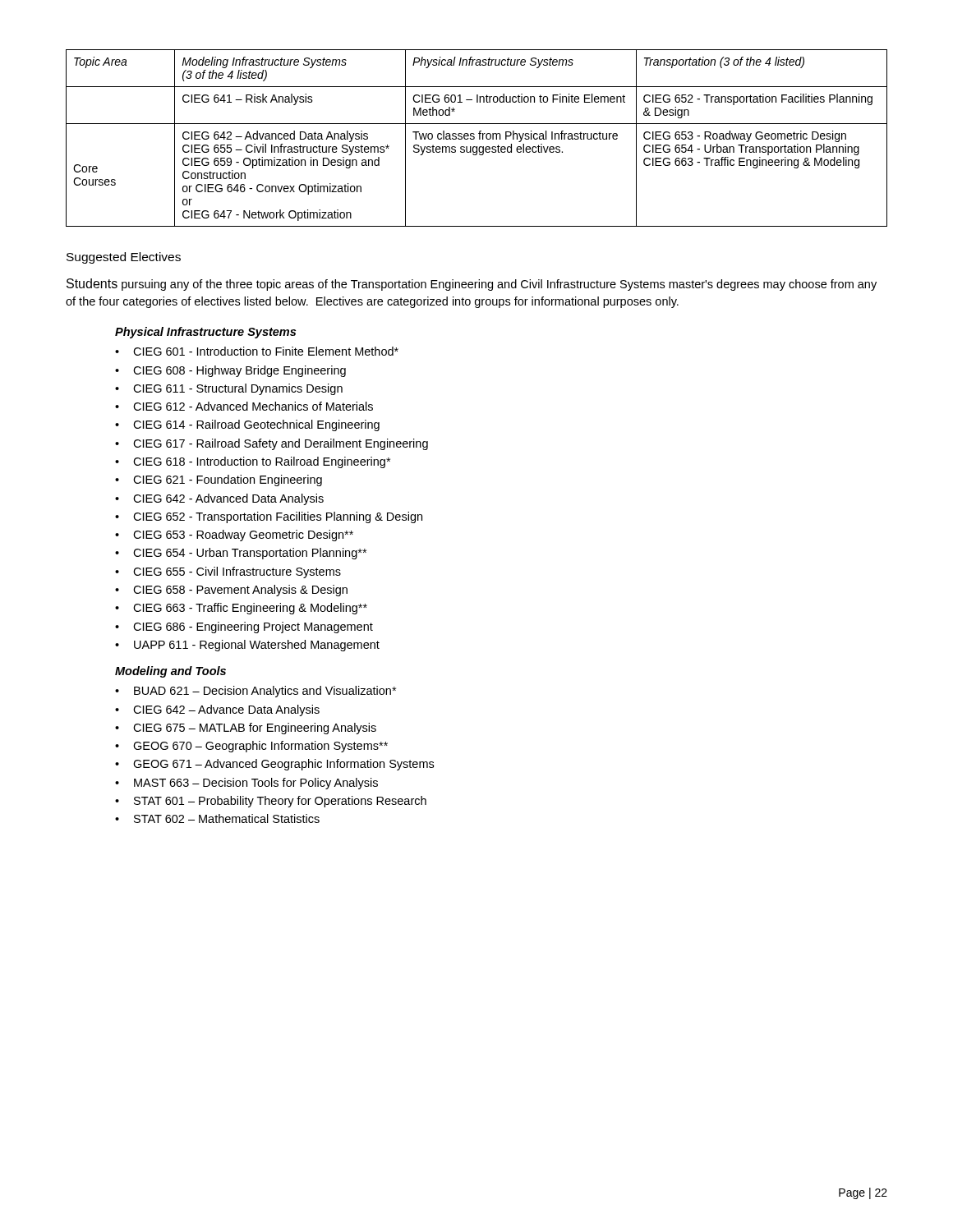The image size is (953, 1232).
Task: Select the text starting "•CIEG 675 – MATLAB for"
Action: [246, 728]
